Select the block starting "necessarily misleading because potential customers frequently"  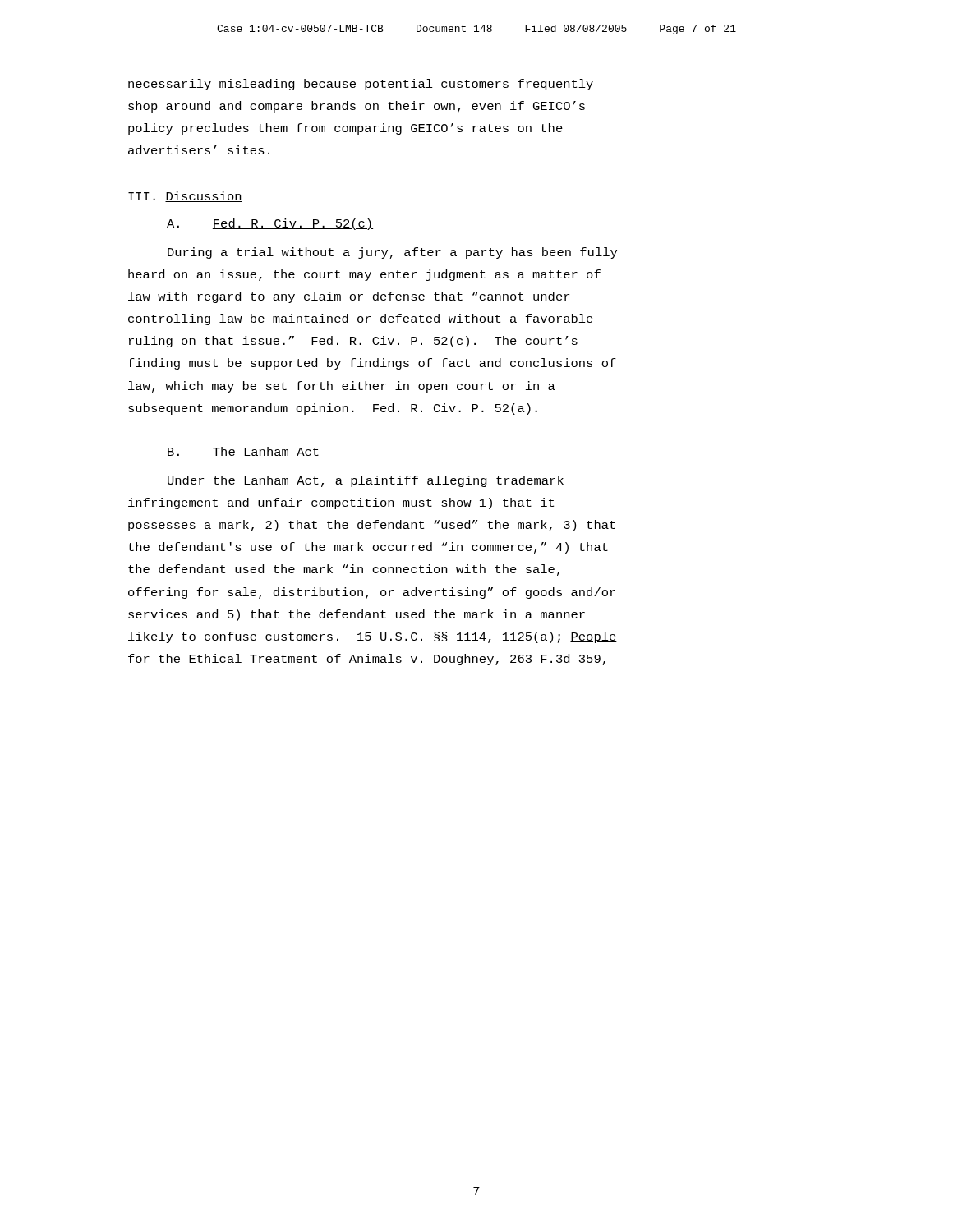click(x=360, y=118)
